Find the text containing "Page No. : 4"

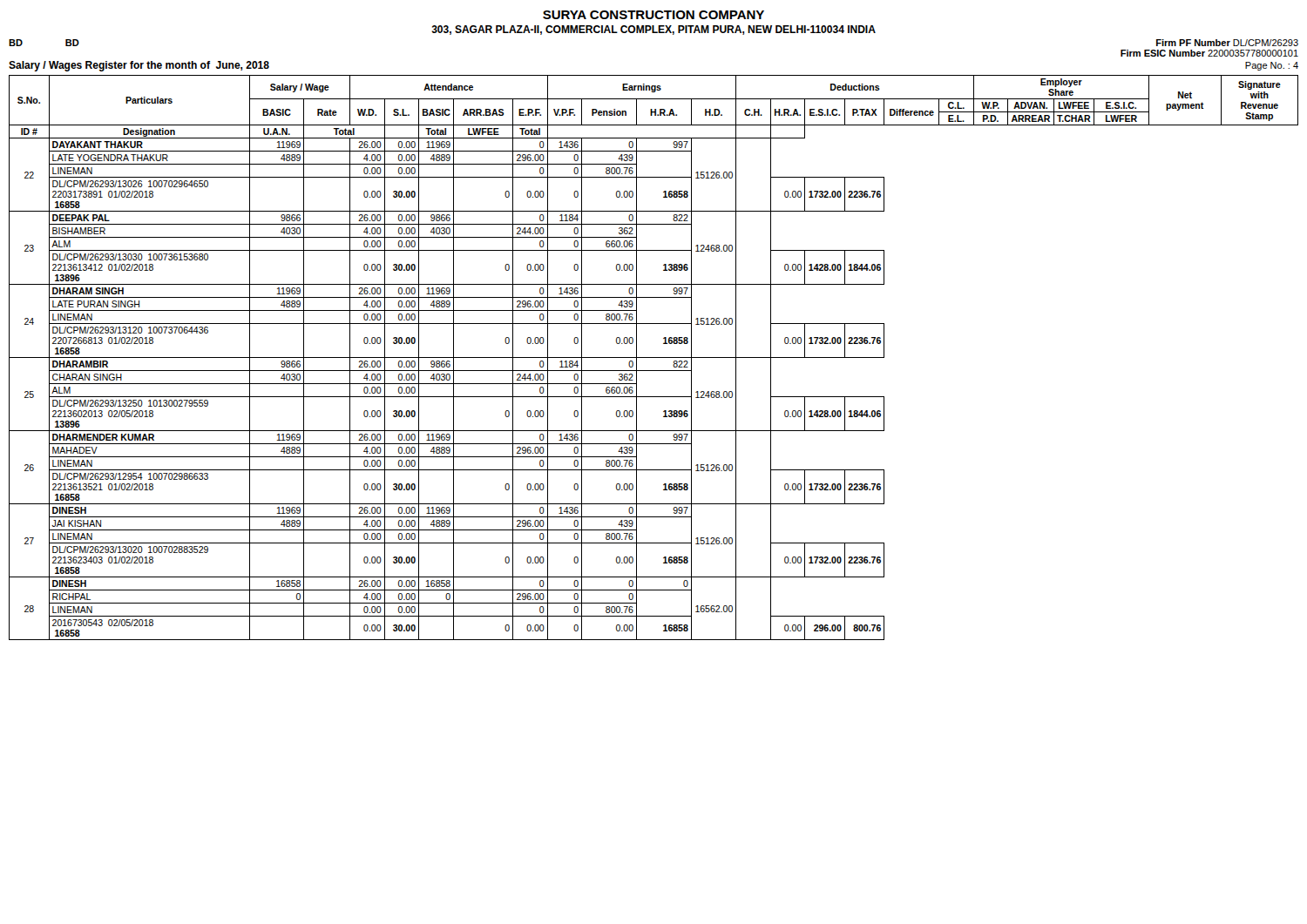click(1272, 65)
